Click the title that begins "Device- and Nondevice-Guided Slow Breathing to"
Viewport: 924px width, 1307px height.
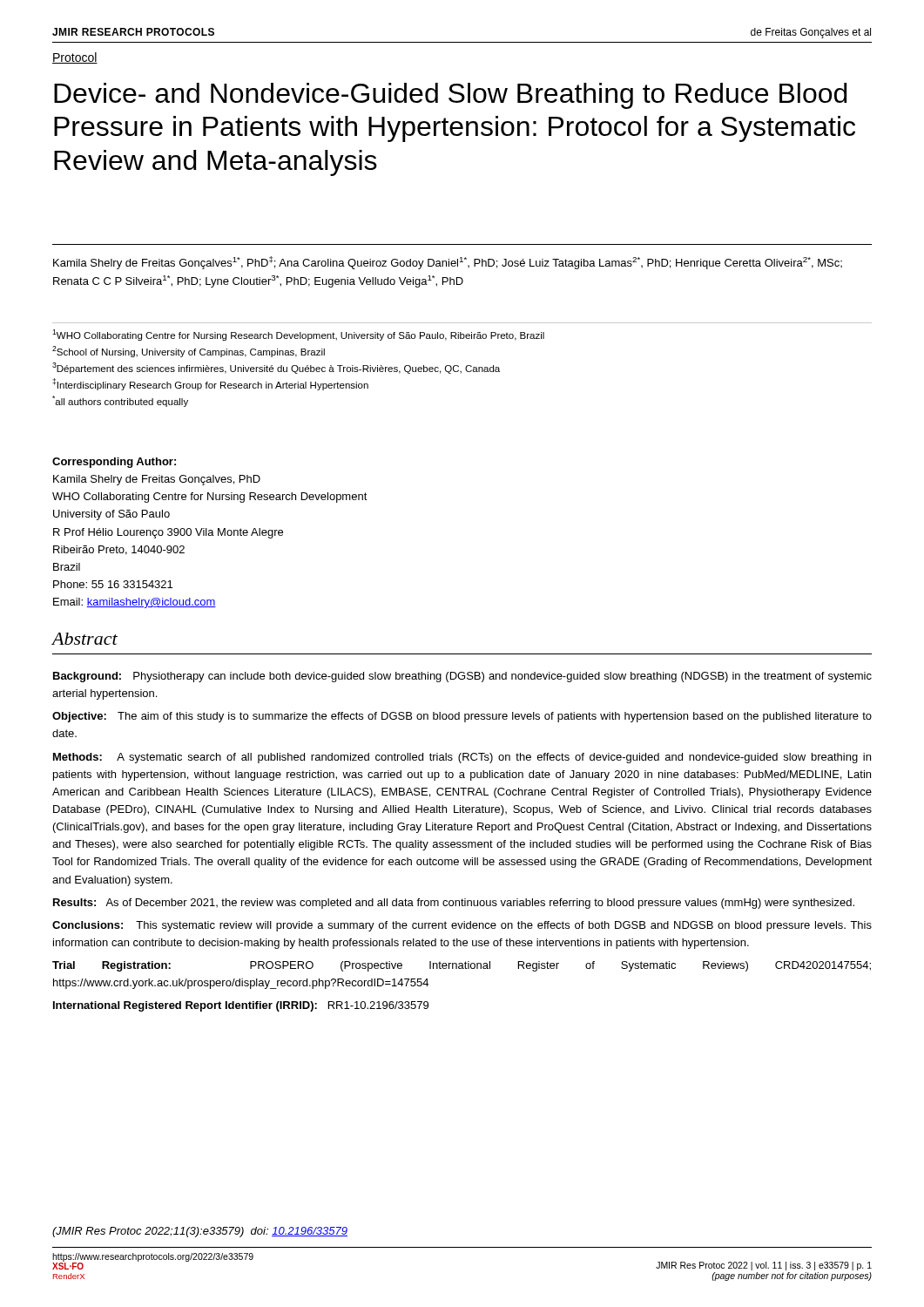tap(462, 127)
